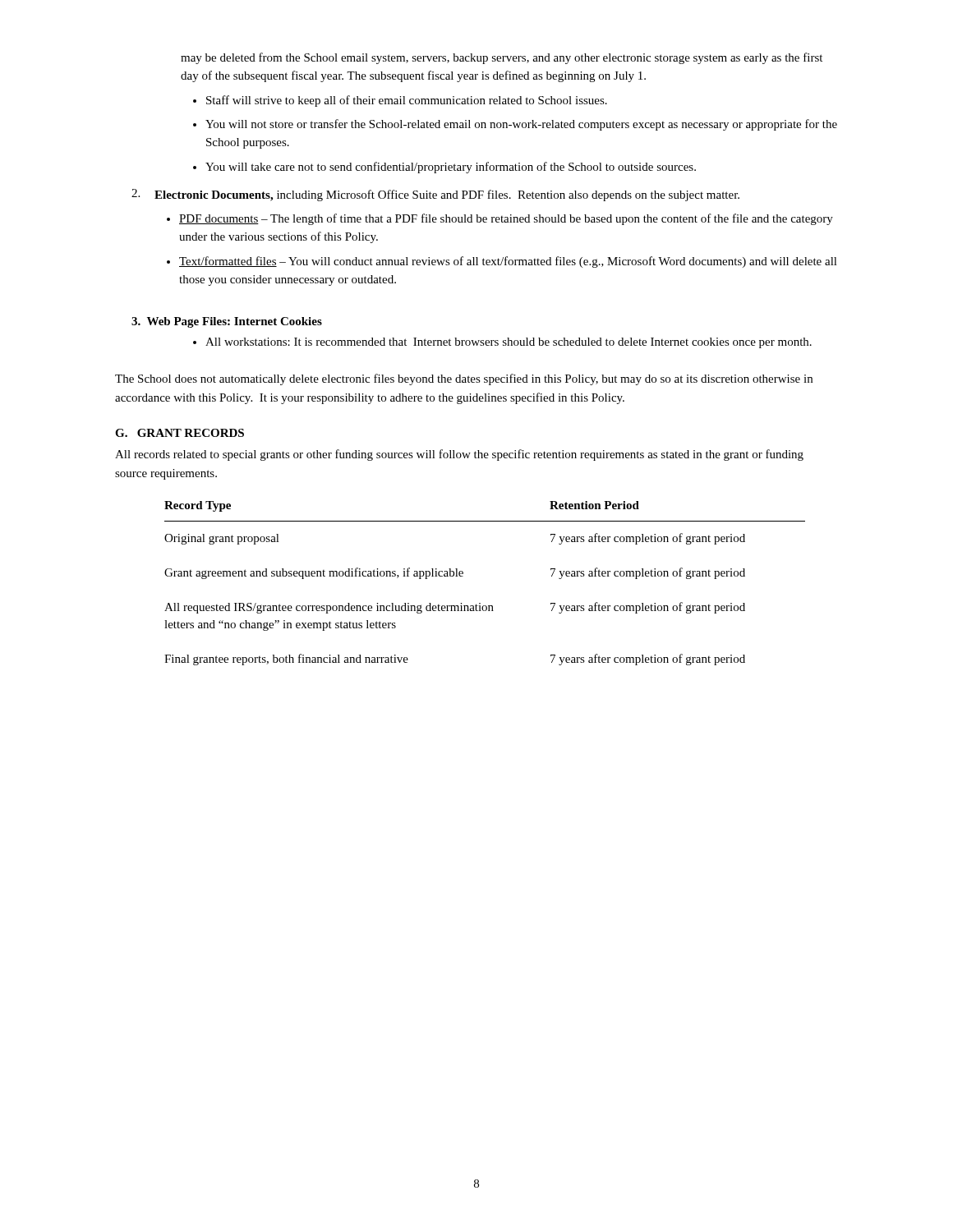Screen dimensions: 1232x953
Task: Locate the list item that reads "You will take"
Action: tap(522, 167)
